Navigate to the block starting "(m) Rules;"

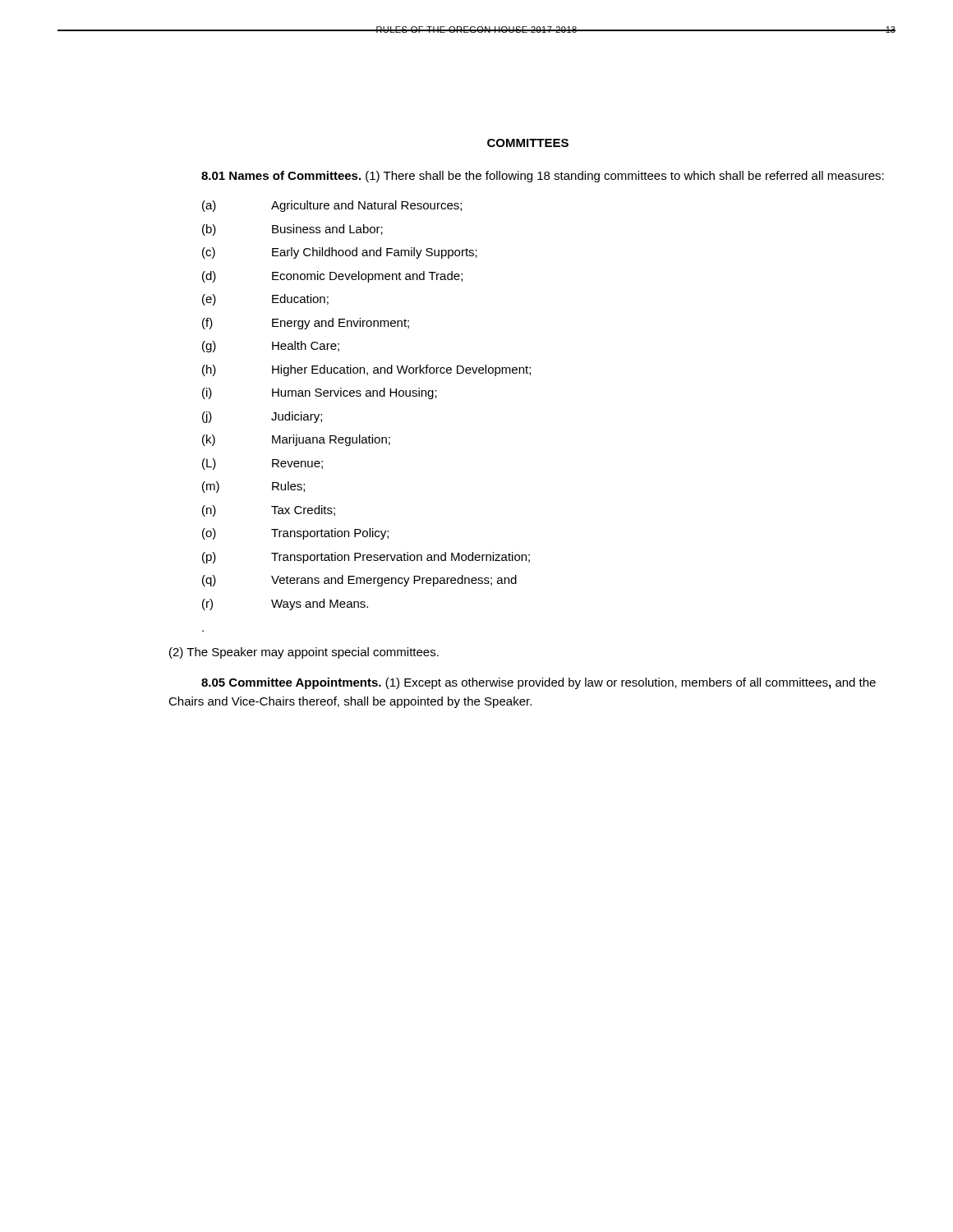point(211,487)
